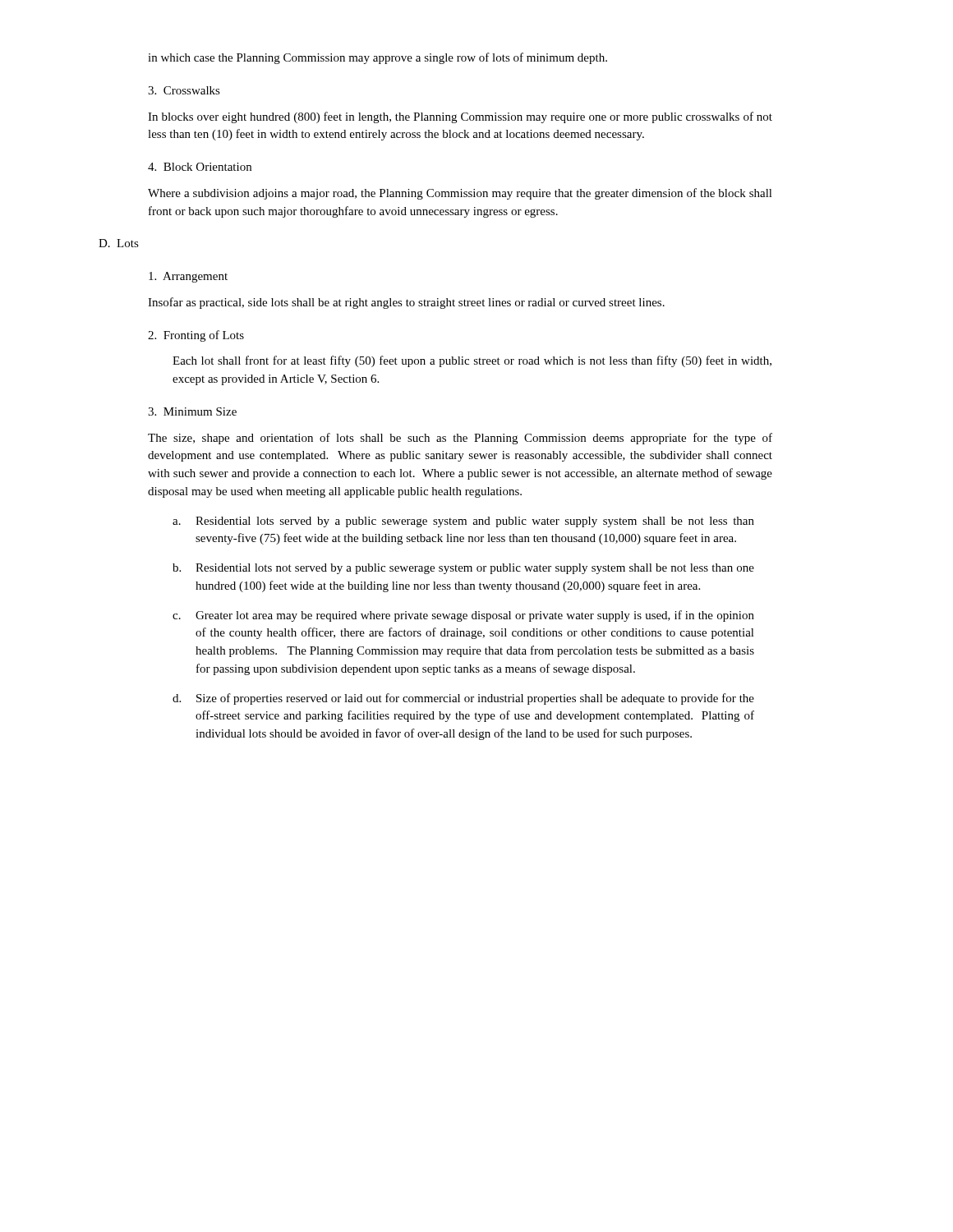
Task: Locate the block of text that opens with "a.Residential lots served by"
Action: coord(463,530)
